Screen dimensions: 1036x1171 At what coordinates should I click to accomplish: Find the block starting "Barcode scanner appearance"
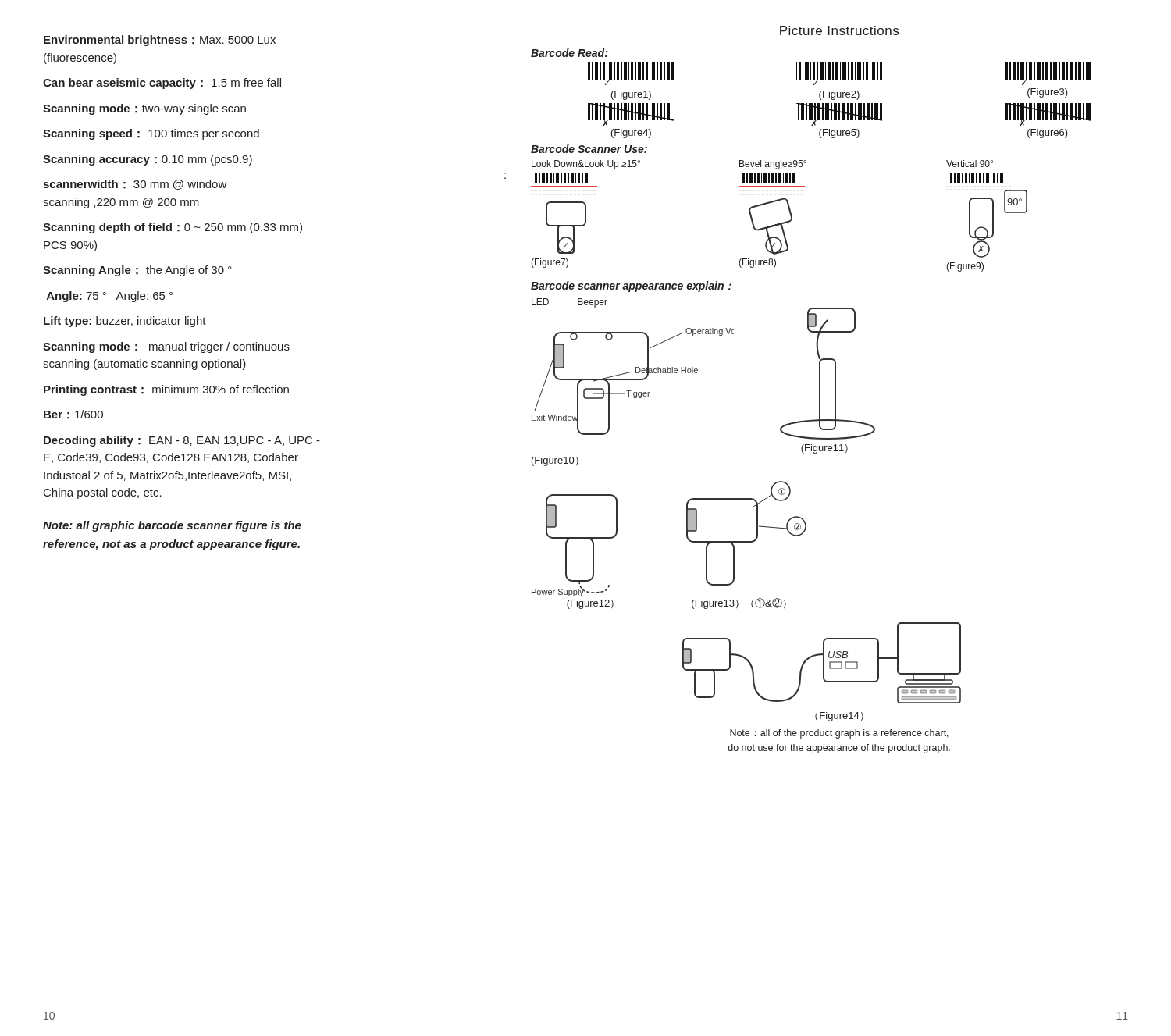633,286
